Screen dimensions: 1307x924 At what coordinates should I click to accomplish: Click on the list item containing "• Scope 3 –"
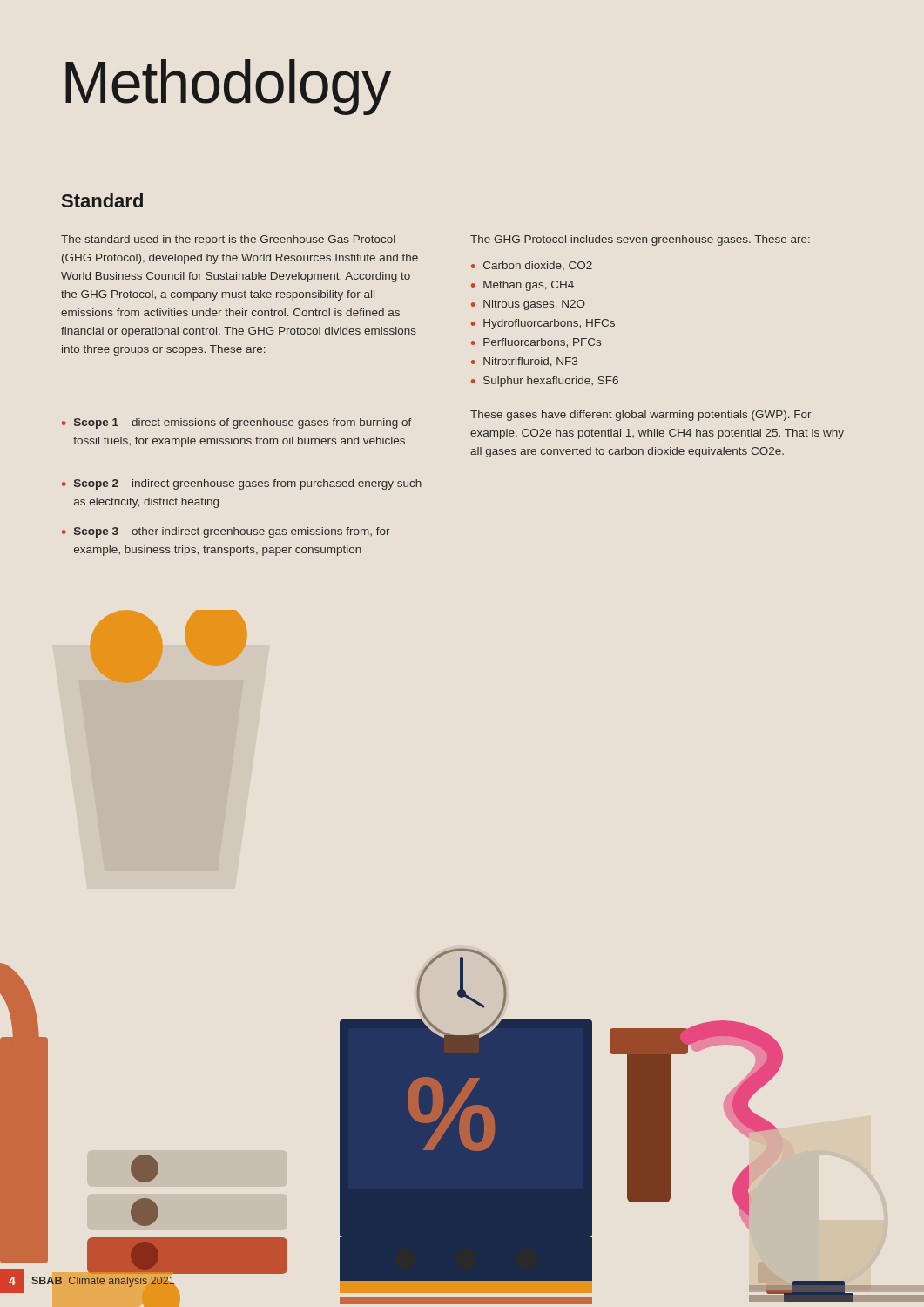[242, 541]
